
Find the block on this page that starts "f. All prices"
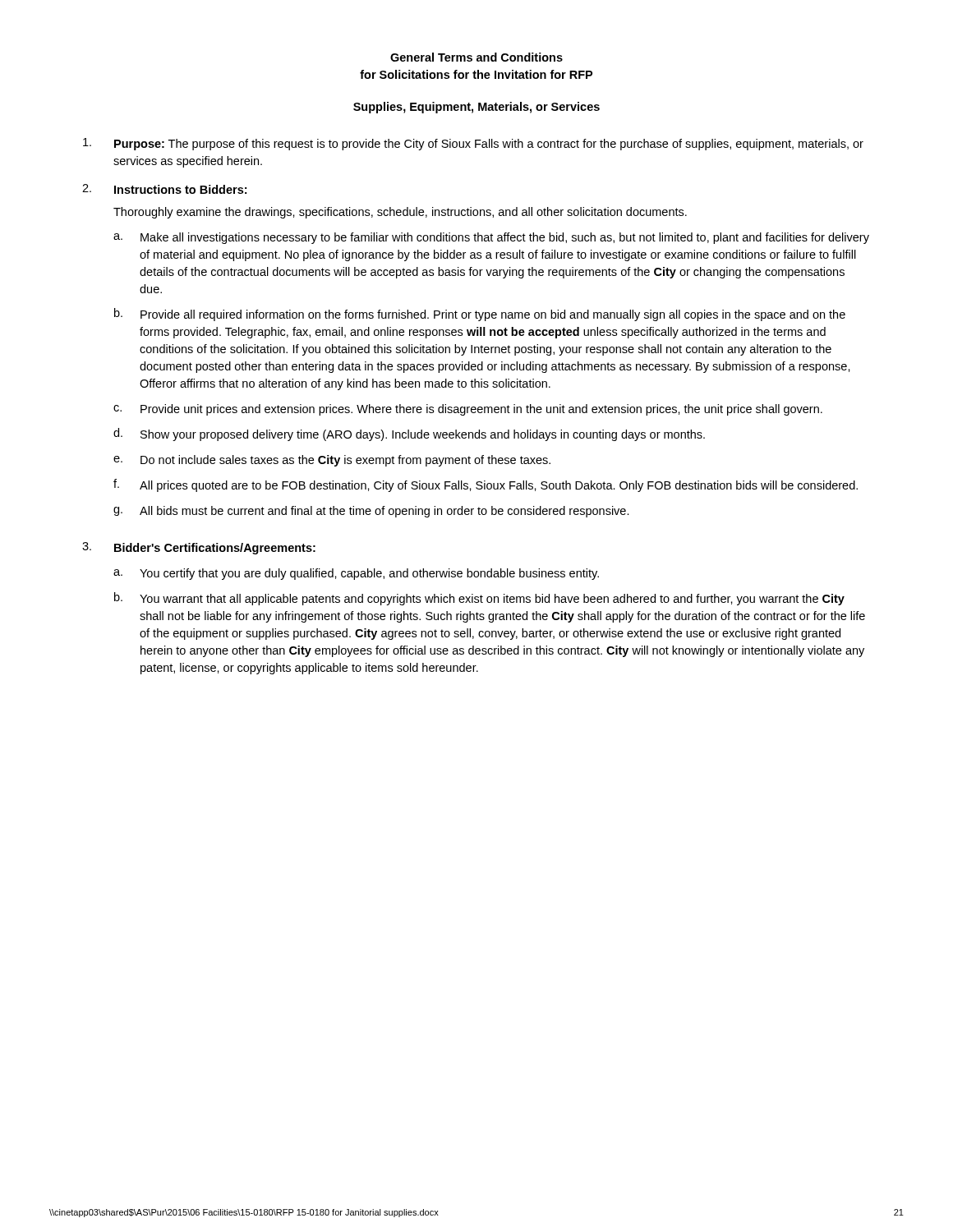[492, 486]
